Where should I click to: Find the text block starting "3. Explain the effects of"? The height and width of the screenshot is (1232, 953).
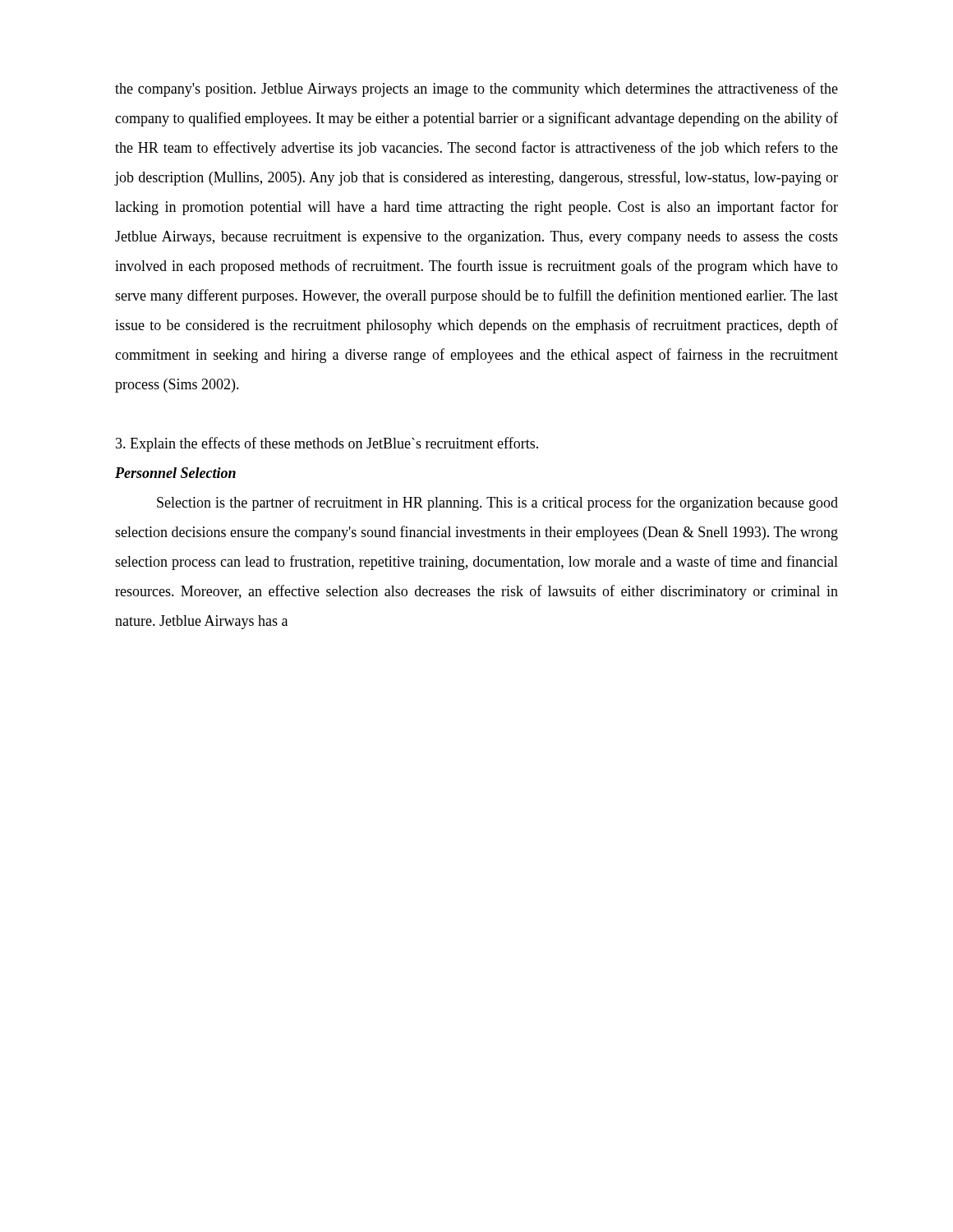point(327,444)
